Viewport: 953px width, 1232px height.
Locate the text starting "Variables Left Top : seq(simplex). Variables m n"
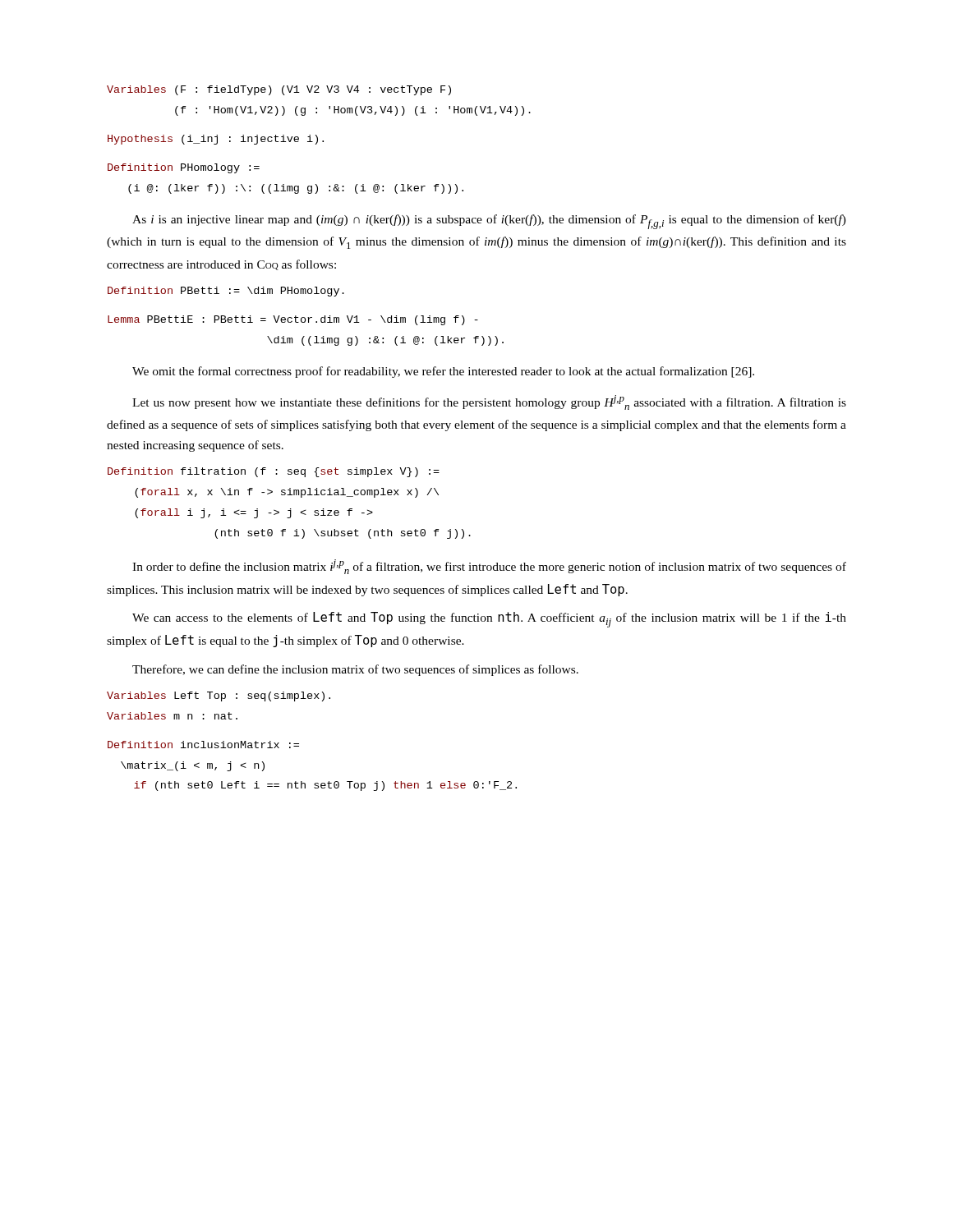click(219, 696)
